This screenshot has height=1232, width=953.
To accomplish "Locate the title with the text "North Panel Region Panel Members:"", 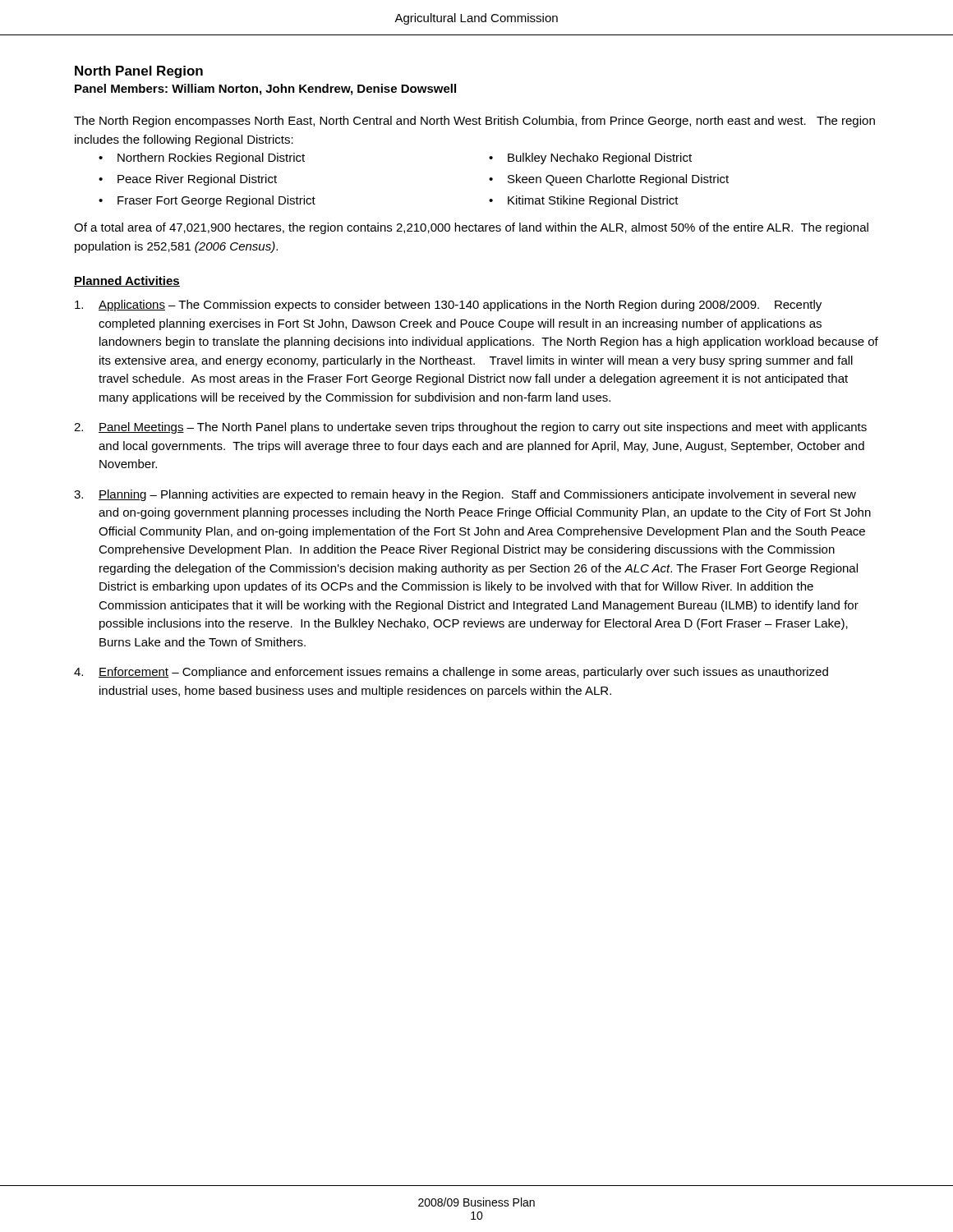I will [x=139, y=72].
